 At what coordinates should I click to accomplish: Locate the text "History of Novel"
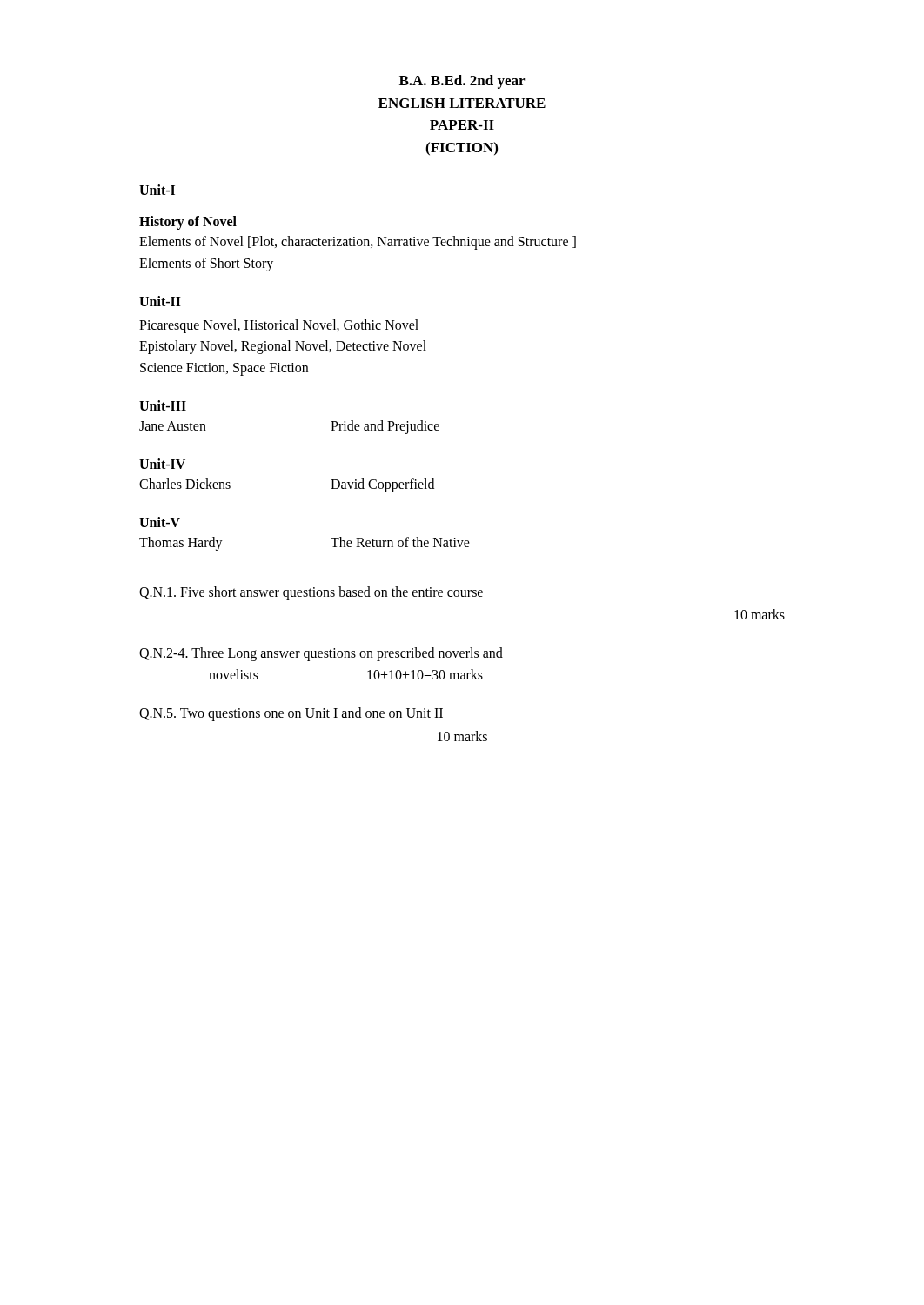(x=188, y=221)
